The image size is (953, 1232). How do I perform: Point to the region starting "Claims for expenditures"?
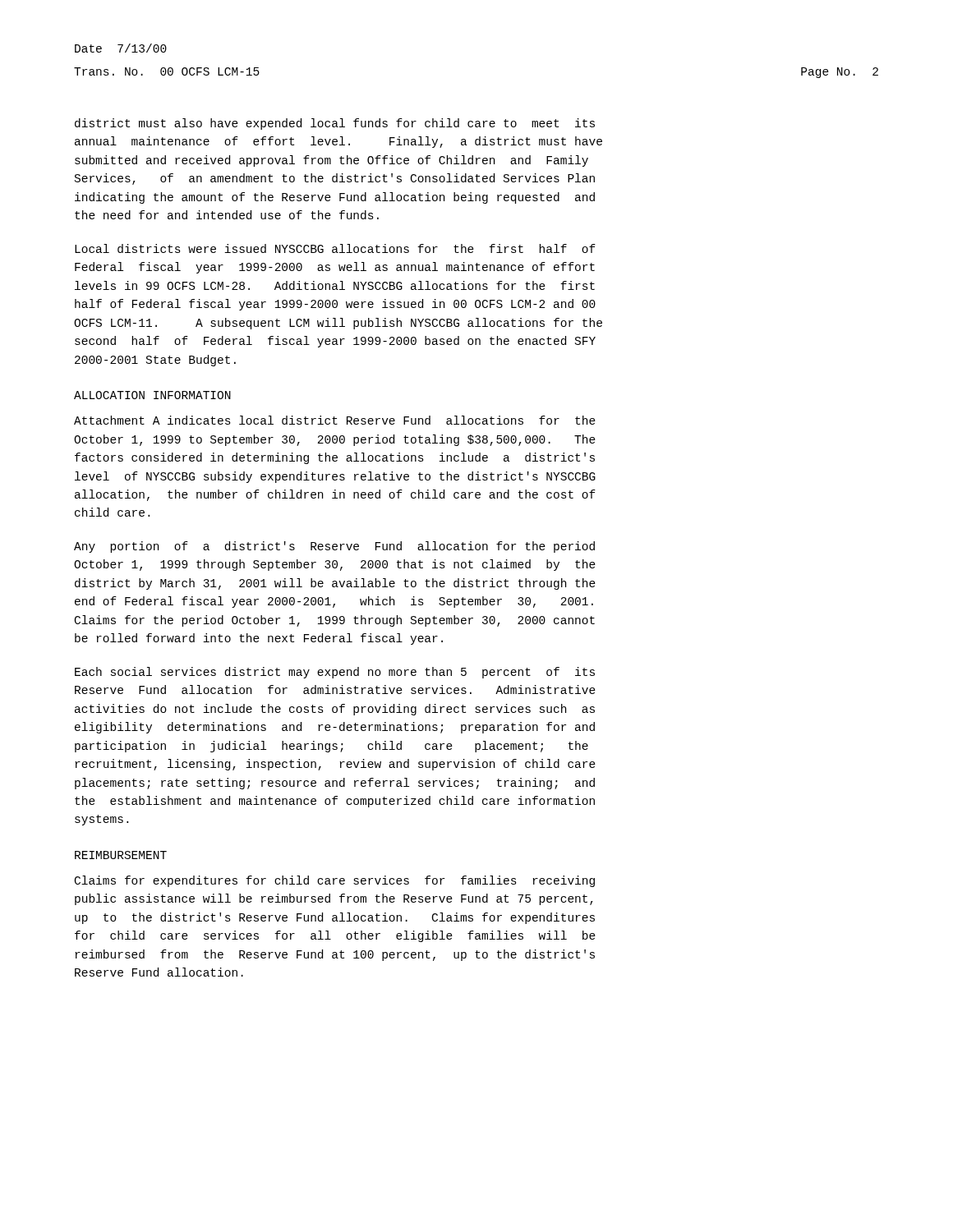click(x=335, y=927)
